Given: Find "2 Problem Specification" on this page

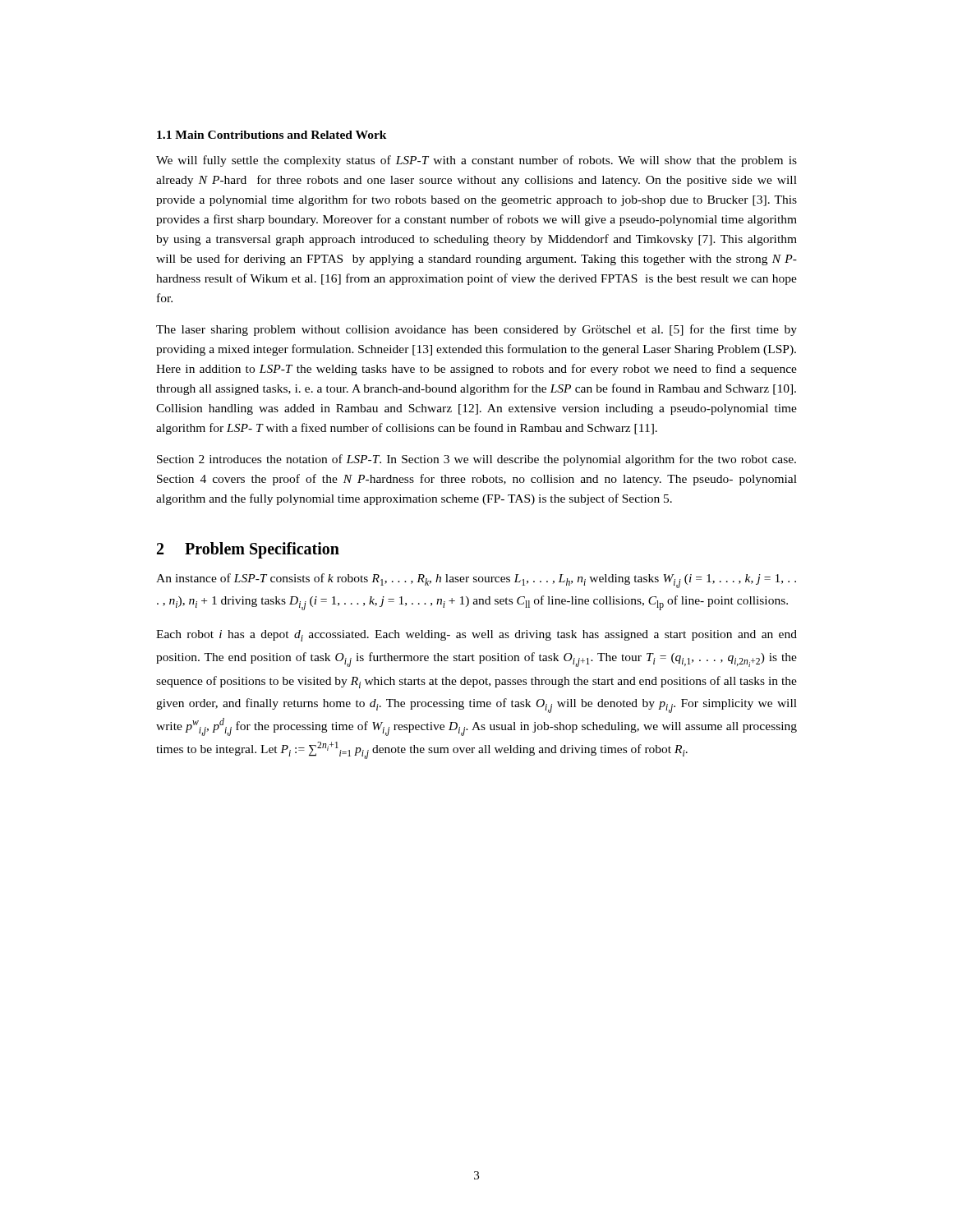Looking at the screenshot, I should coord(248,549).
